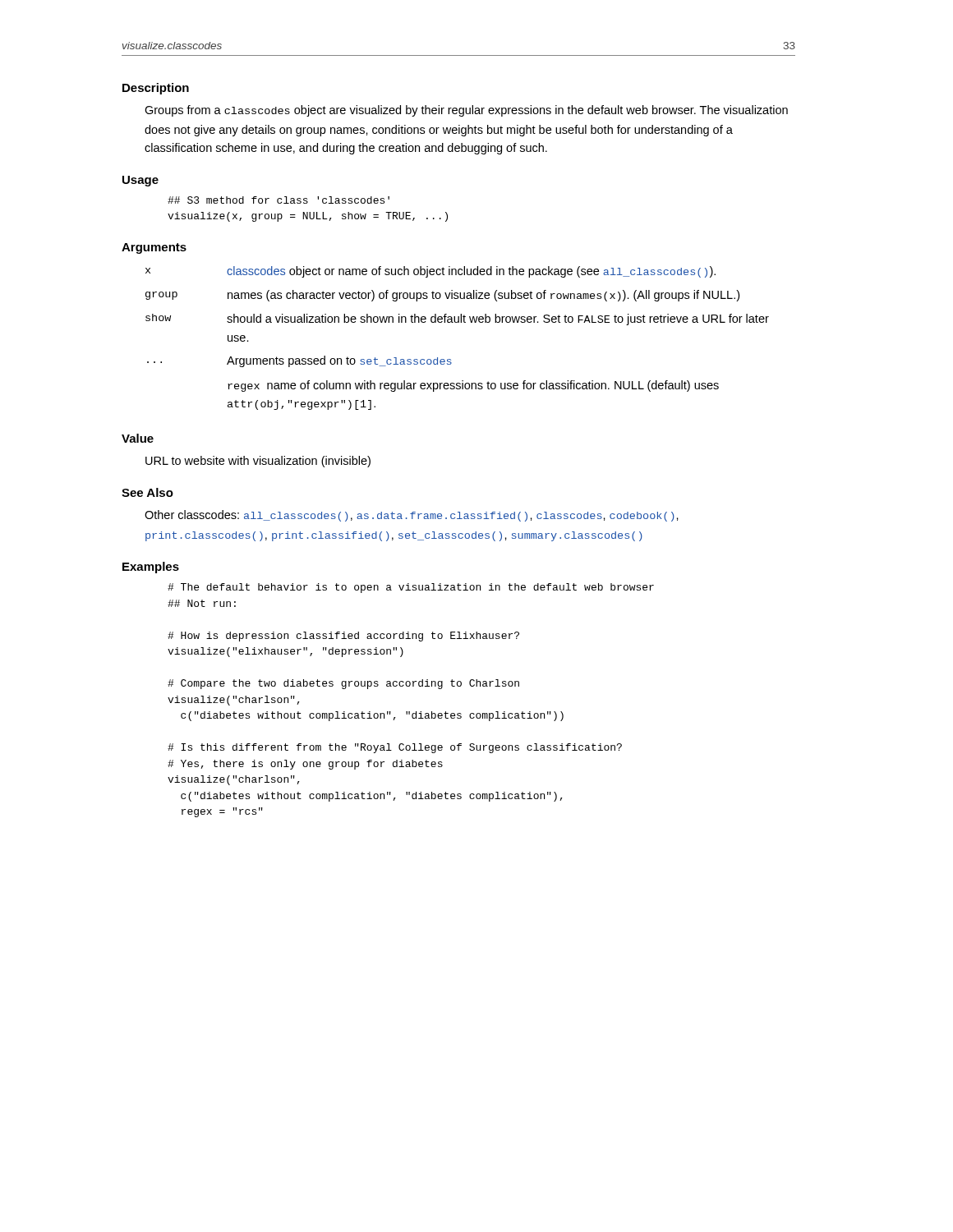Screen dimensions: 1232x953
Task: Navigate to the text starting "See Also"
Action: (147, 492)
